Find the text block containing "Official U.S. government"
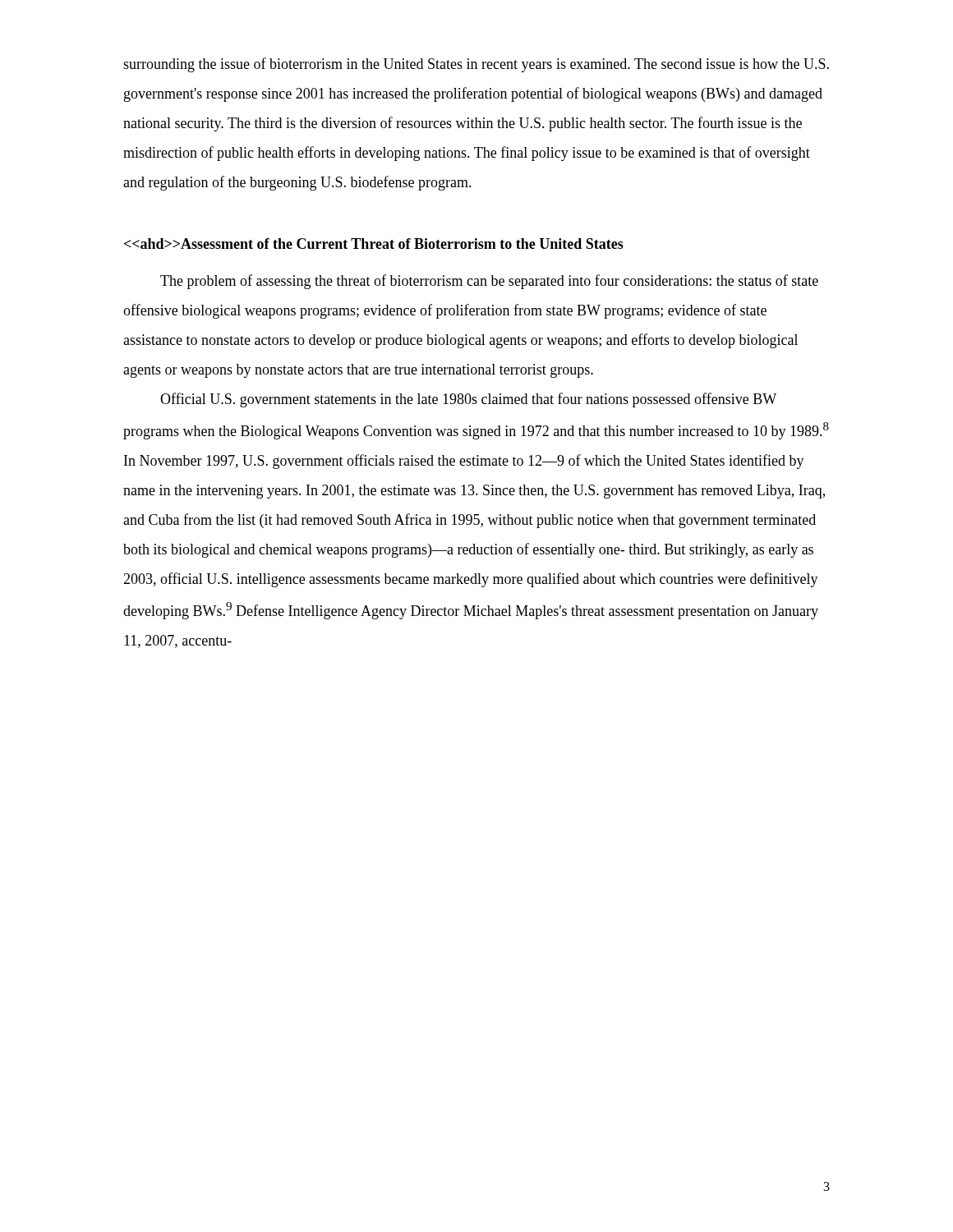 click(476, 520)
